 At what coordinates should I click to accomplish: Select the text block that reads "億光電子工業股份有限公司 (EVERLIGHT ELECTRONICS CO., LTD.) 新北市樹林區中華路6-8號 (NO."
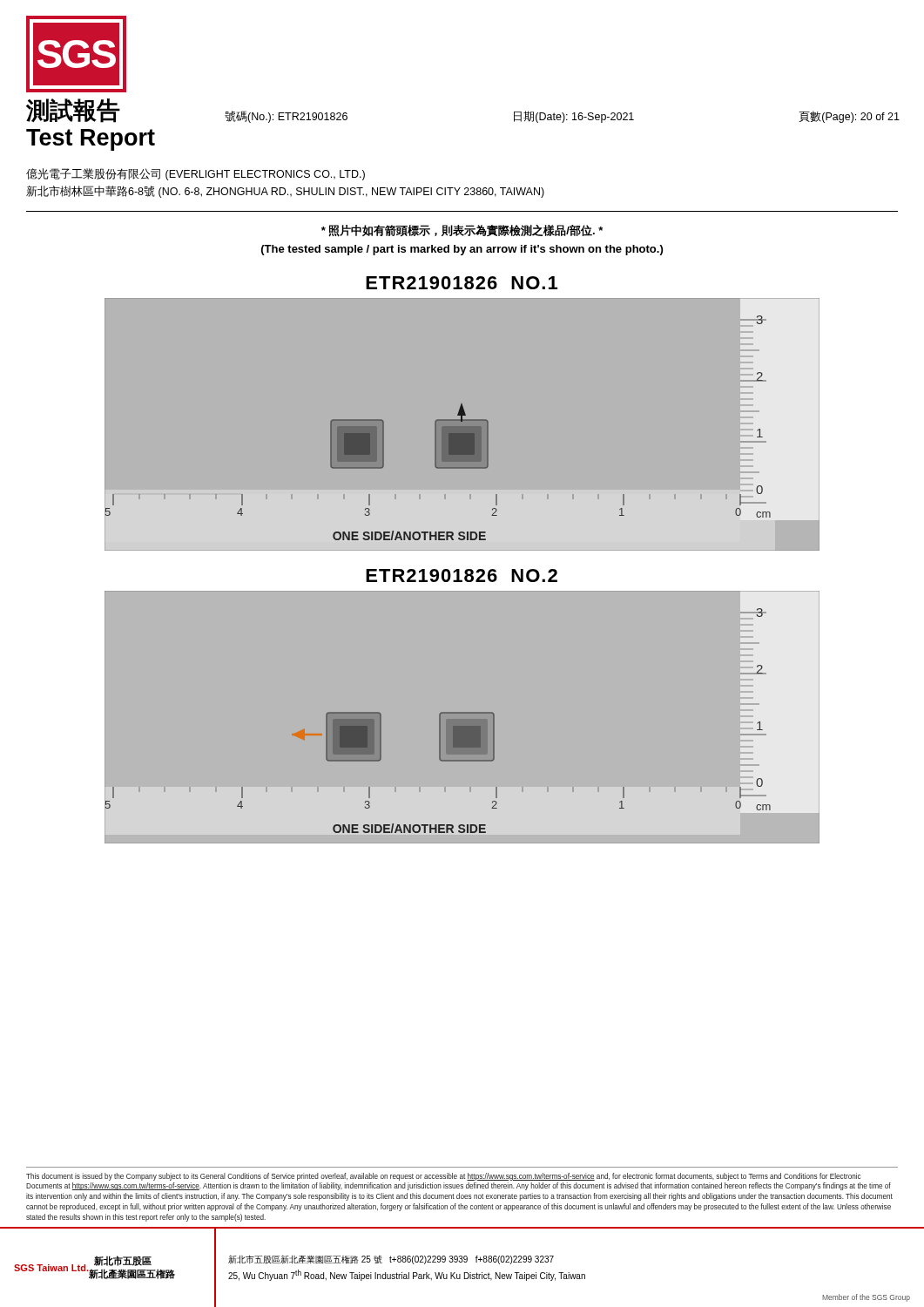[285, 183]
